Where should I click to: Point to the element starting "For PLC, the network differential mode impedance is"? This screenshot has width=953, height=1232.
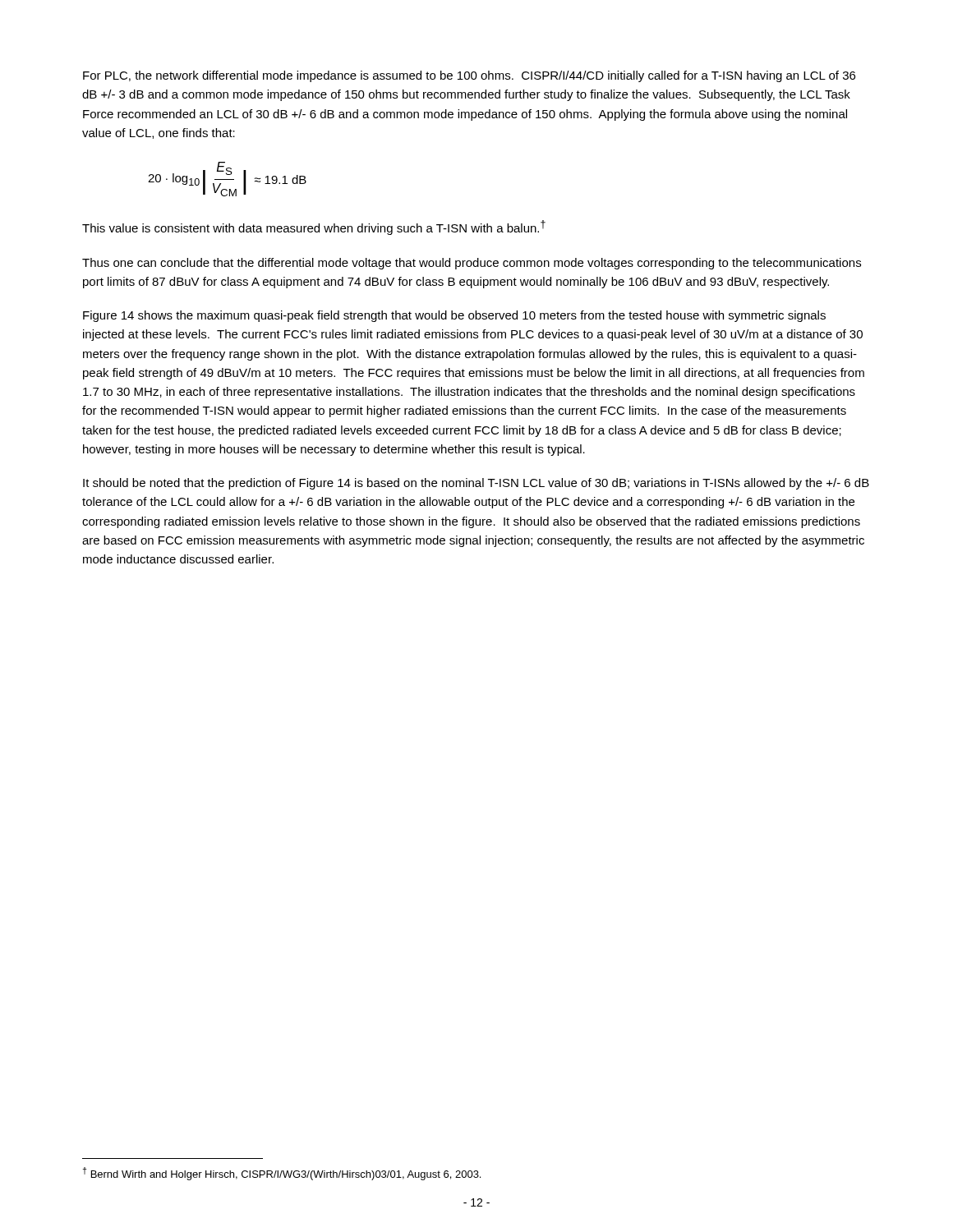click(x=469, y=104)
